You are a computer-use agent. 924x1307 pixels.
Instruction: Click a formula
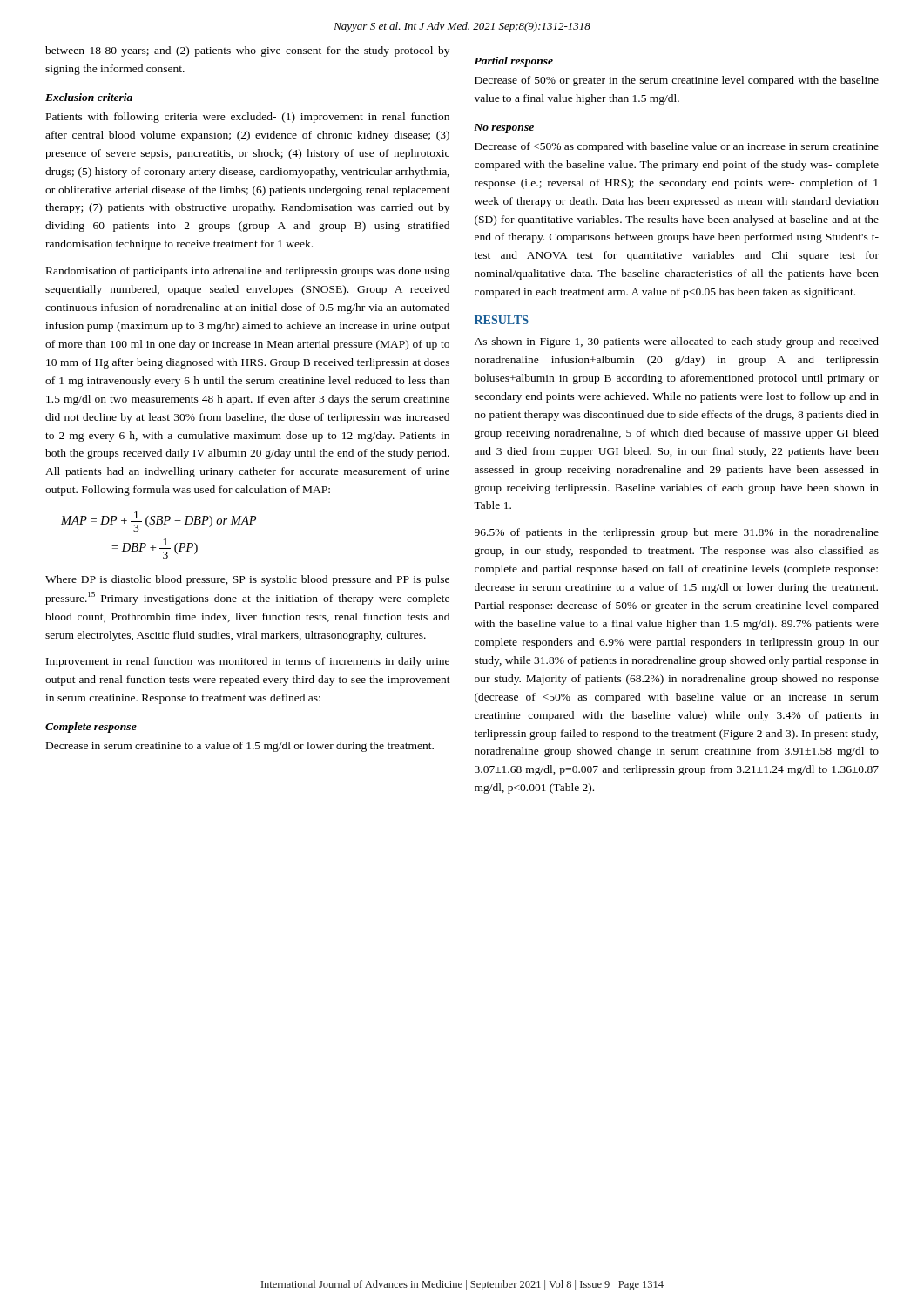pyautogui.click(x=159, y=535)
